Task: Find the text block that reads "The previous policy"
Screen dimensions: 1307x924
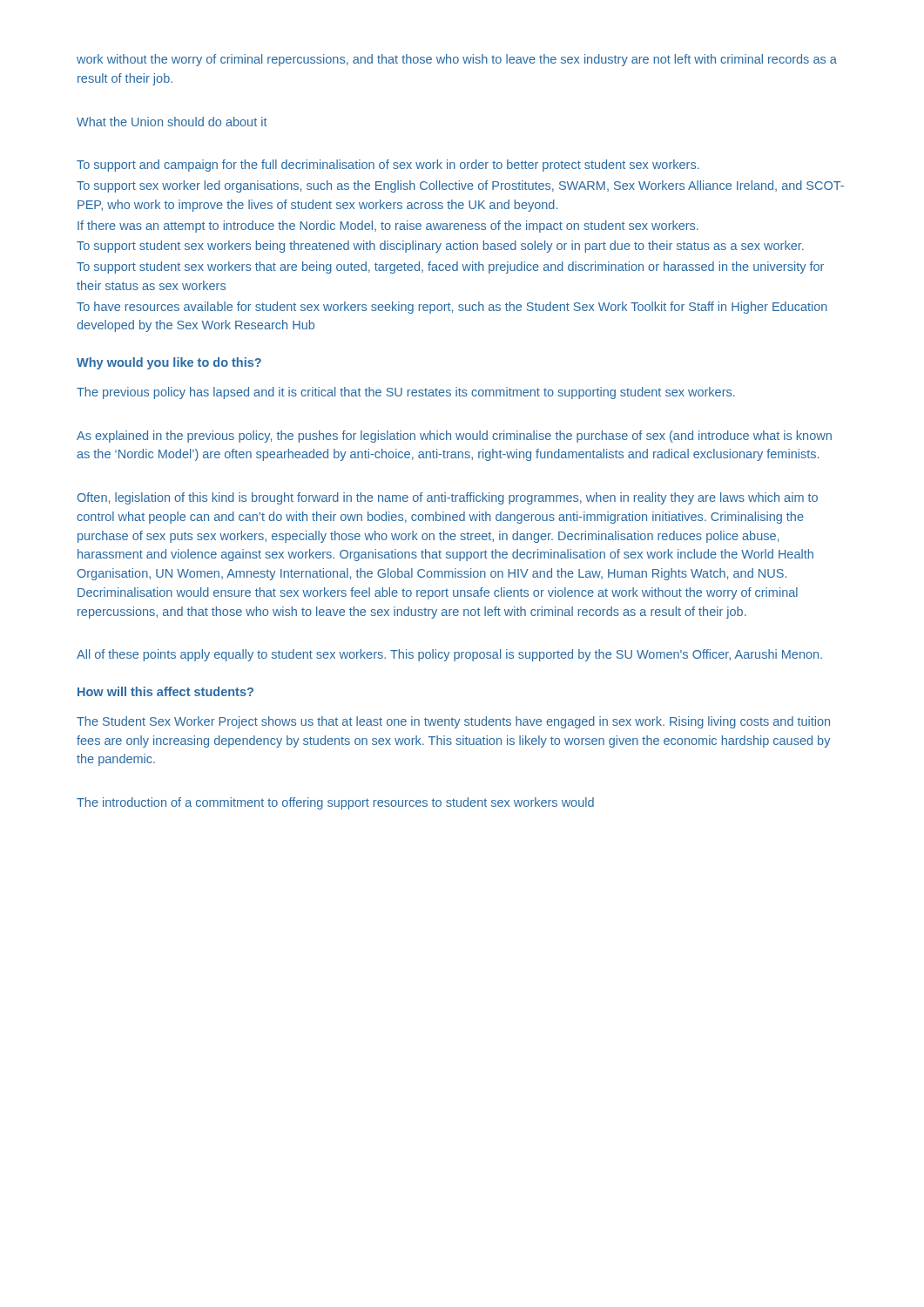Action: coord(462,393)
